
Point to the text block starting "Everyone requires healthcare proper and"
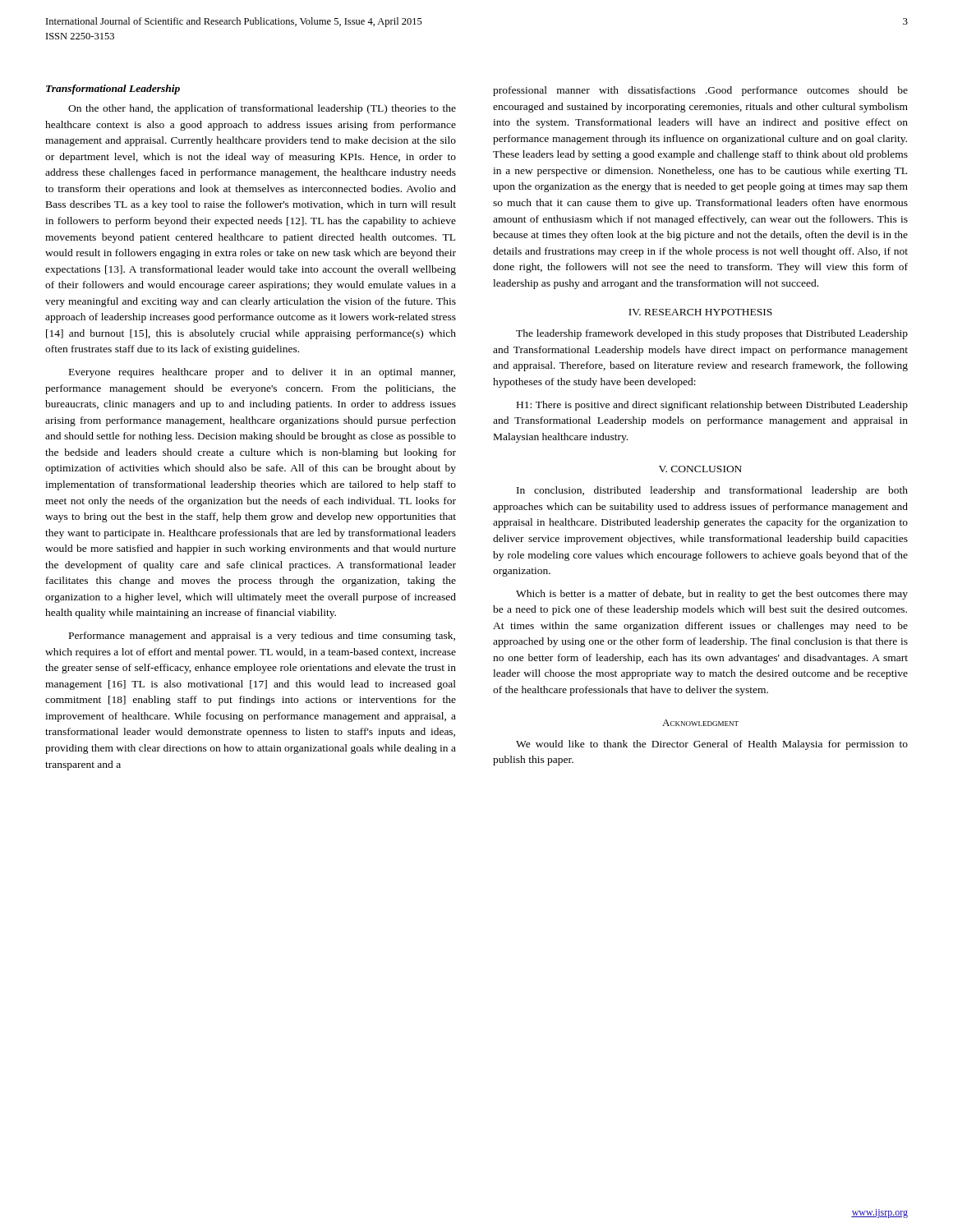(x=251, y=492)
